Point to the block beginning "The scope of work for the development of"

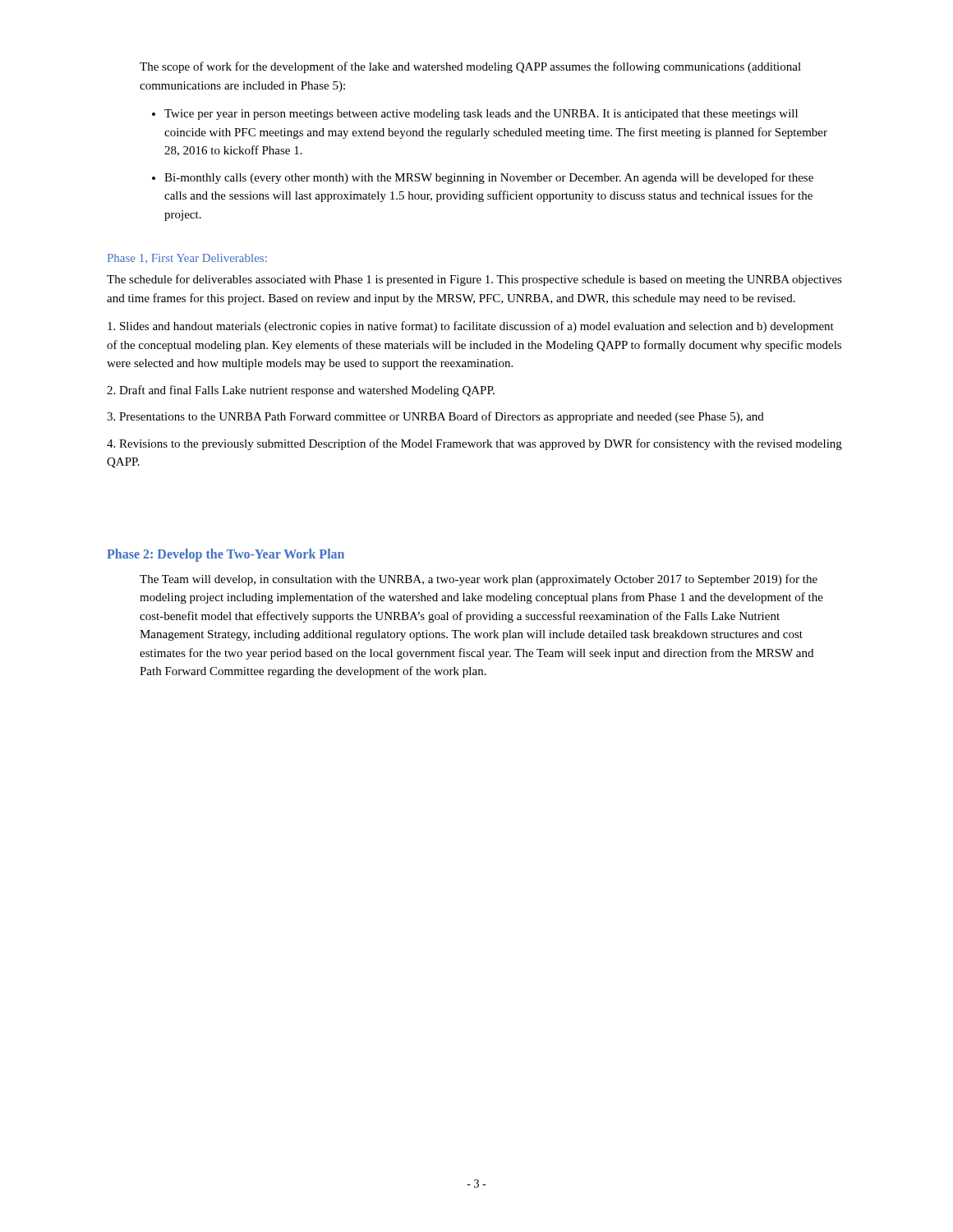[x=470, y=76]
